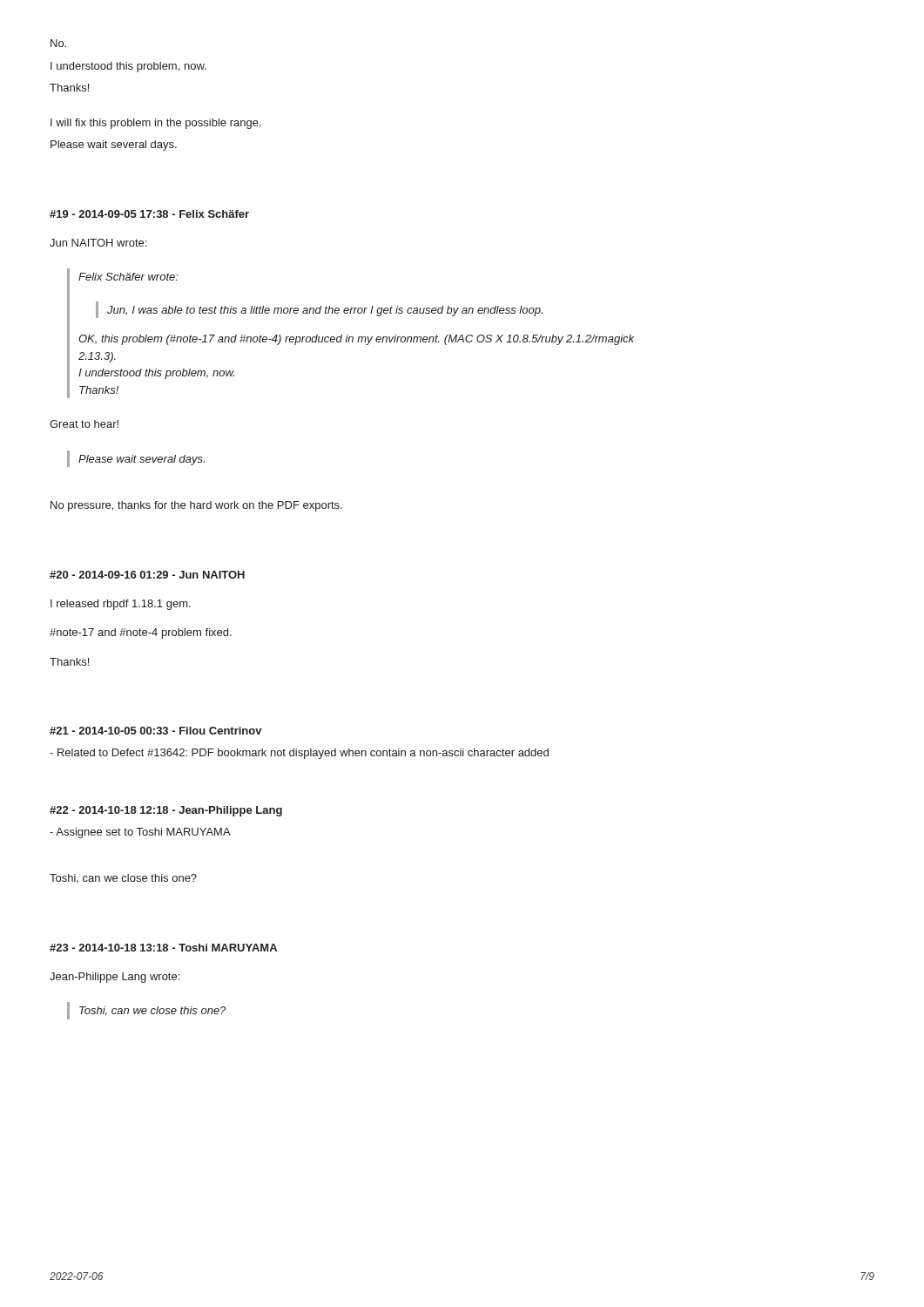Find the text starting "Jun, I was able"
Image resolution: width=924 pixels, height=1307 pixels.
[325, 309]
